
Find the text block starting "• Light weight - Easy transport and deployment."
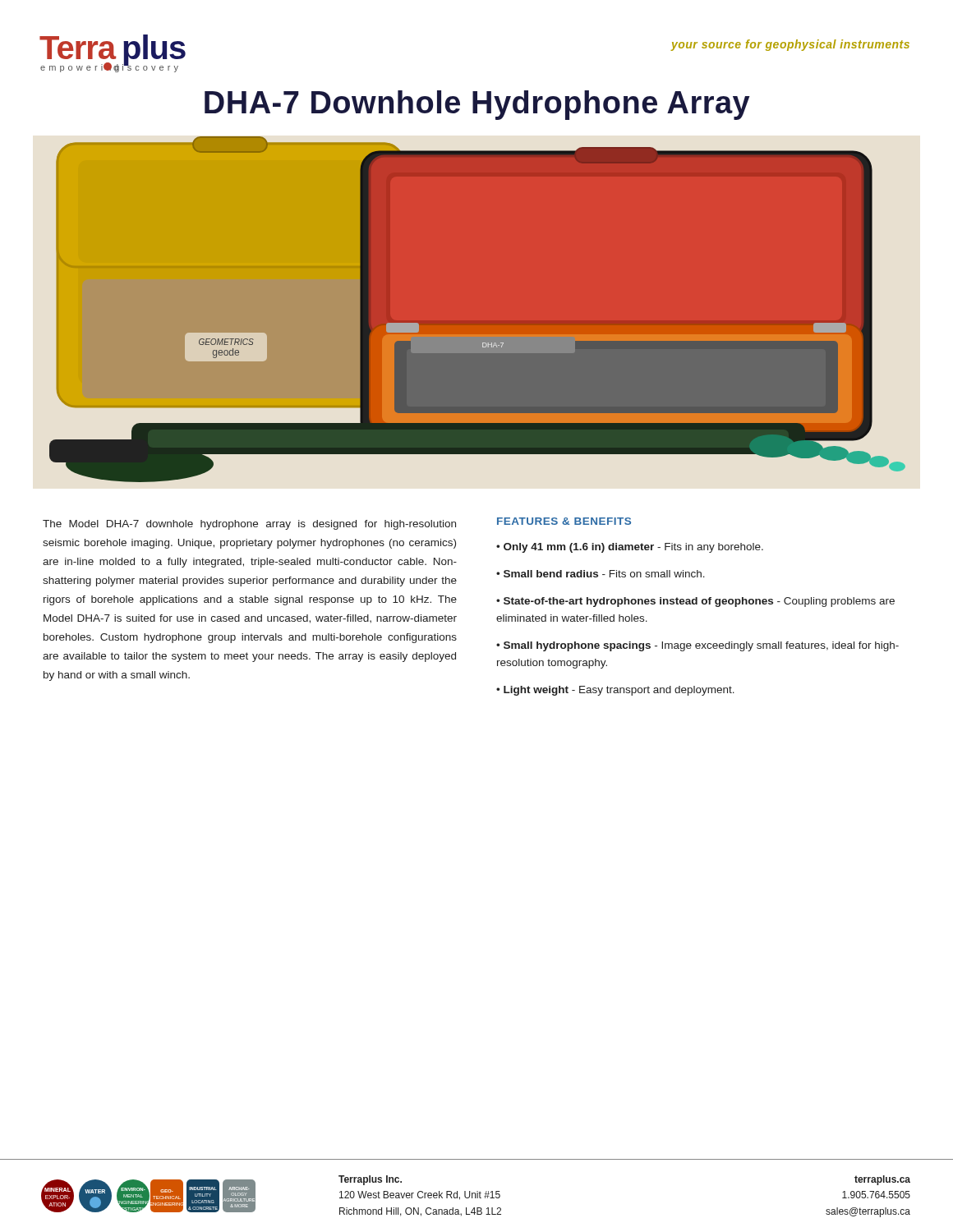tap(616, 689)
